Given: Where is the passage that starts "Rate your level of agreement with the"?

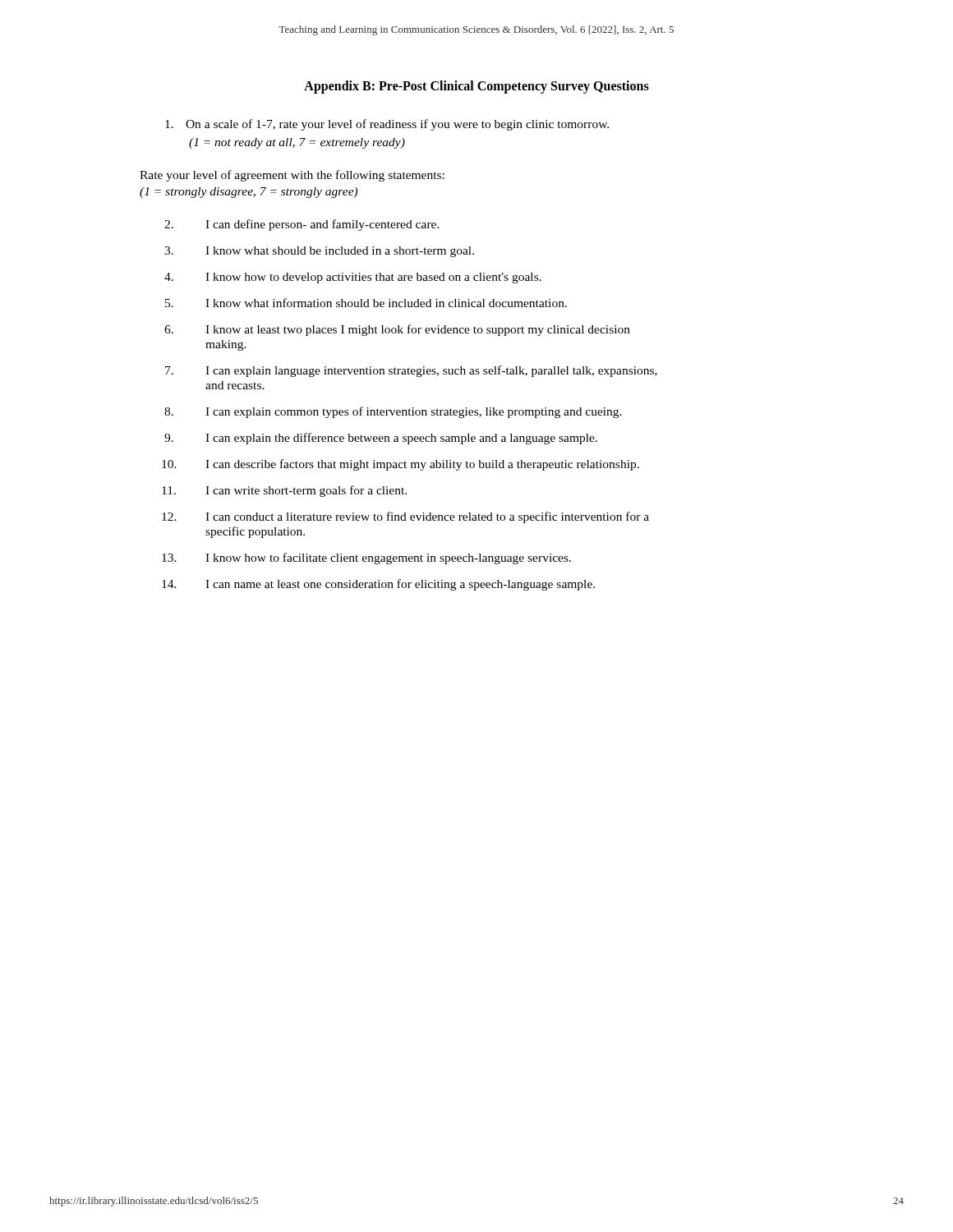Looking at the screenshot, I should coord(292,175).
